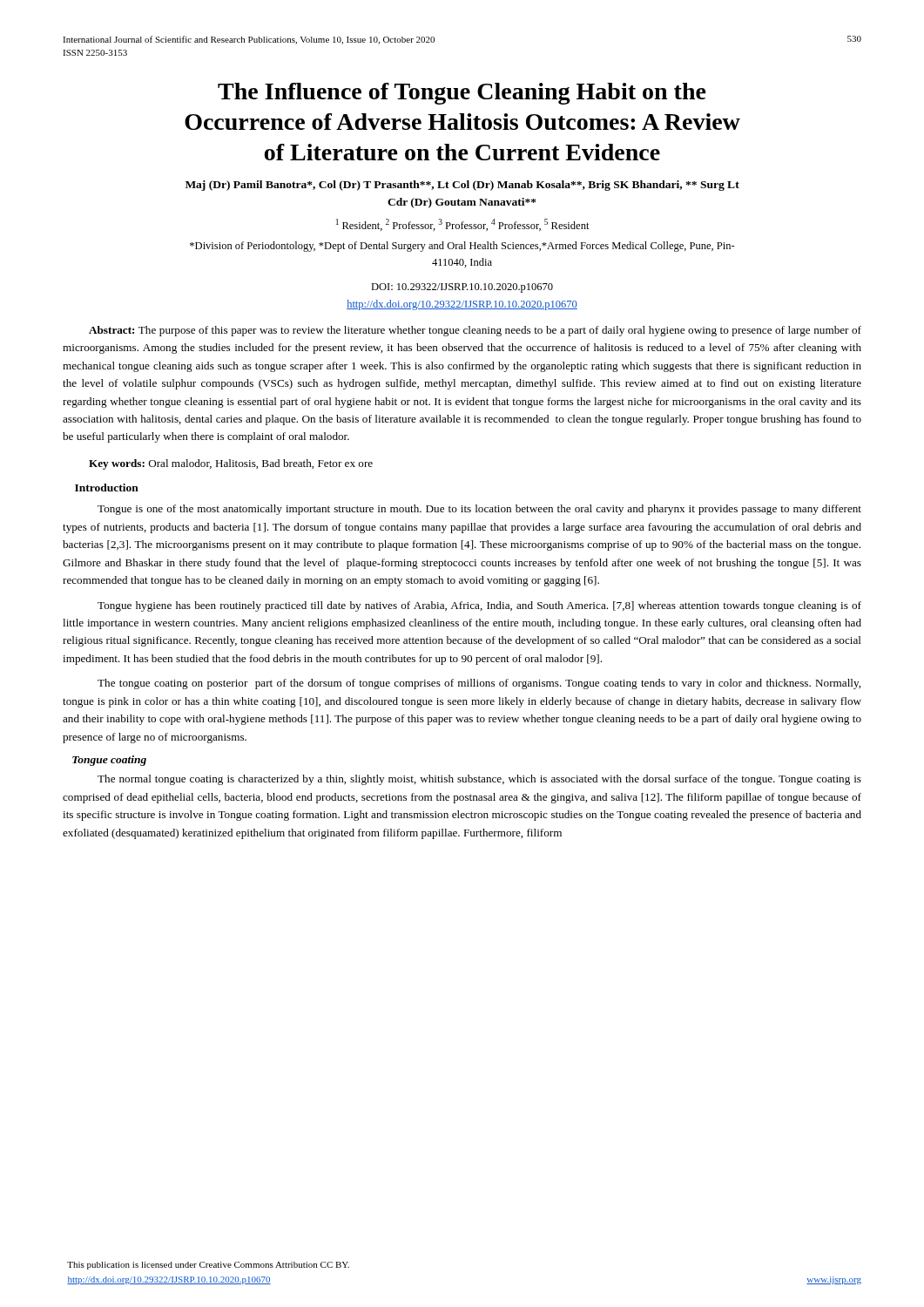Find the text block that says "The tongue coating on posterior part of"
Screen dimensions: 1307x924
point(462,710)
